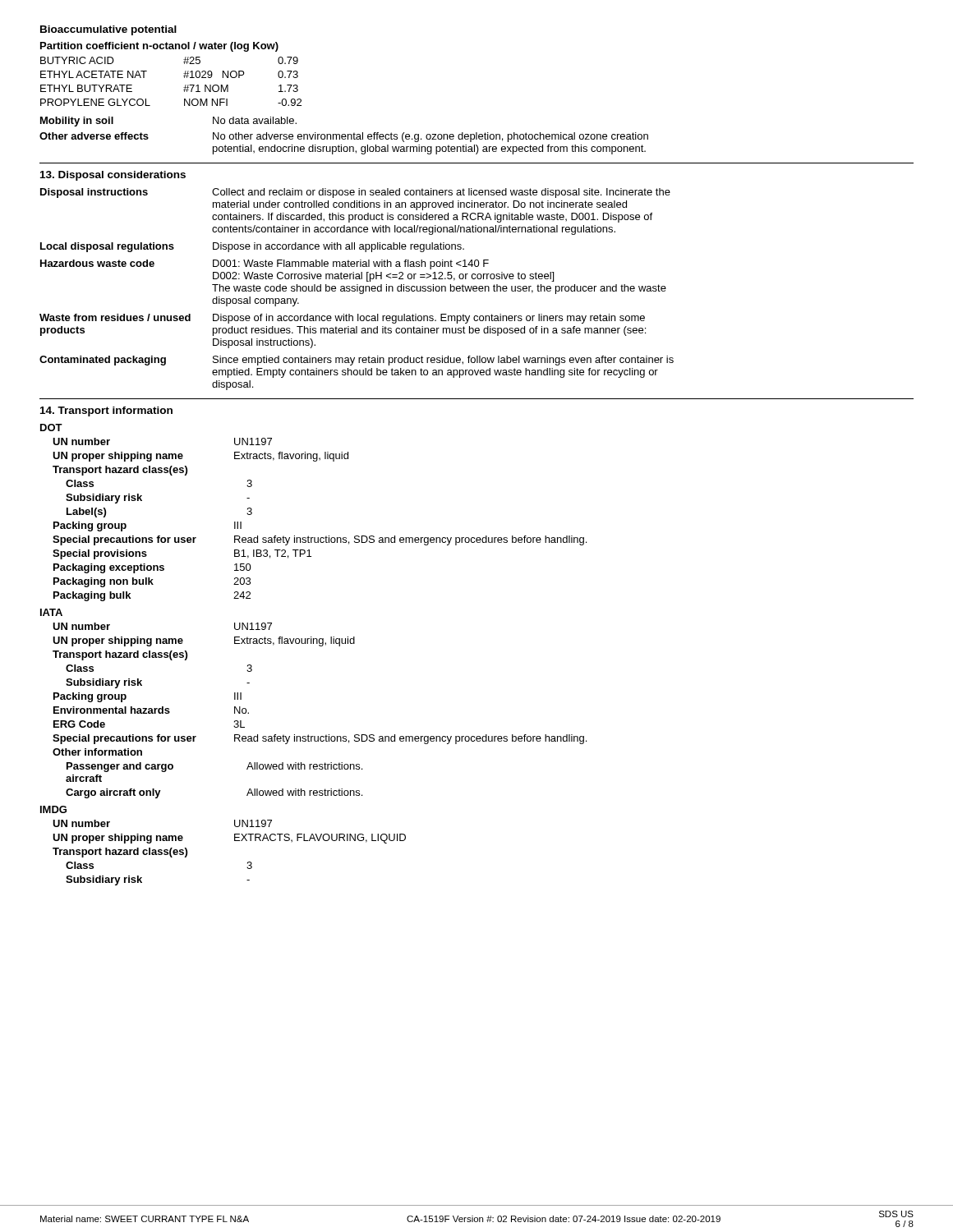Select the block starting "Disposal instructions Collect and reclaim"
953x1232 pixels.
[x=476, y=210]
